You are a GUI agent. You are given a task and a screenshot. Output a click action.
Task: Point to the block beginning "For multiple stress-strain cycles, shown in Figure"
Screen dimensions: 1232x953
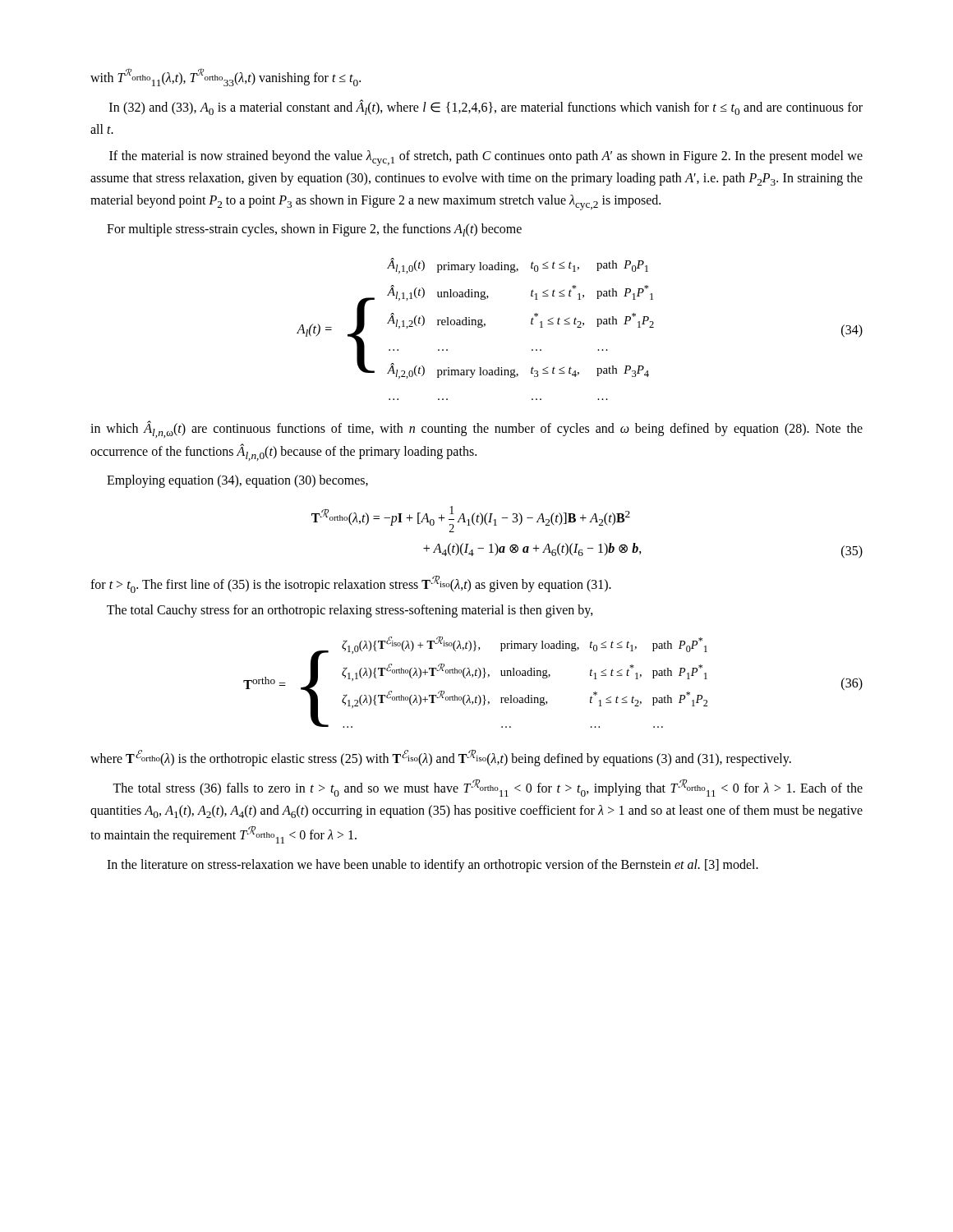(x=306, y=231)
